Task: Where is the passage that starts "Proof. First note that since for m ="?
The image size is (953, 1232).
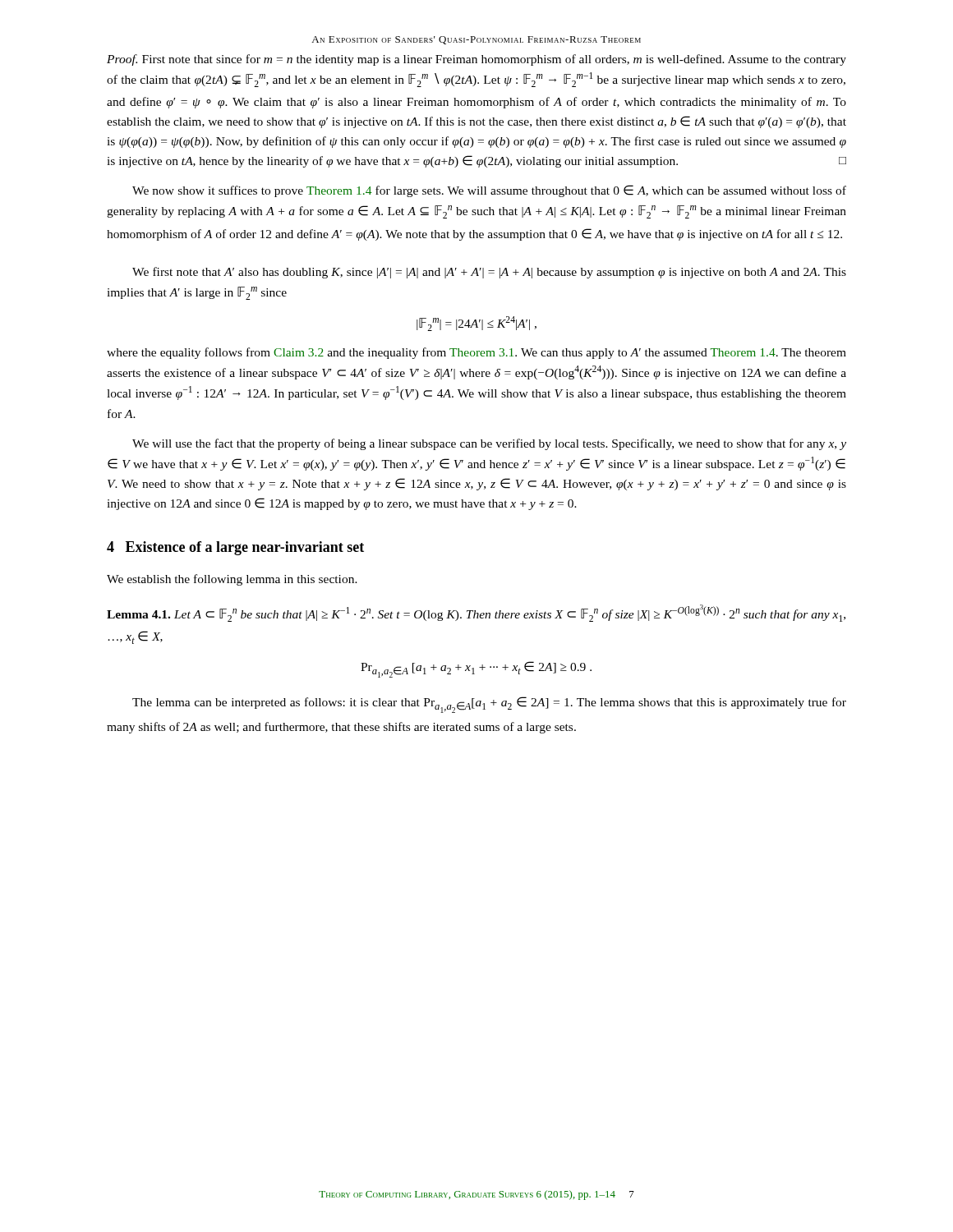Action: click(476, 110)
